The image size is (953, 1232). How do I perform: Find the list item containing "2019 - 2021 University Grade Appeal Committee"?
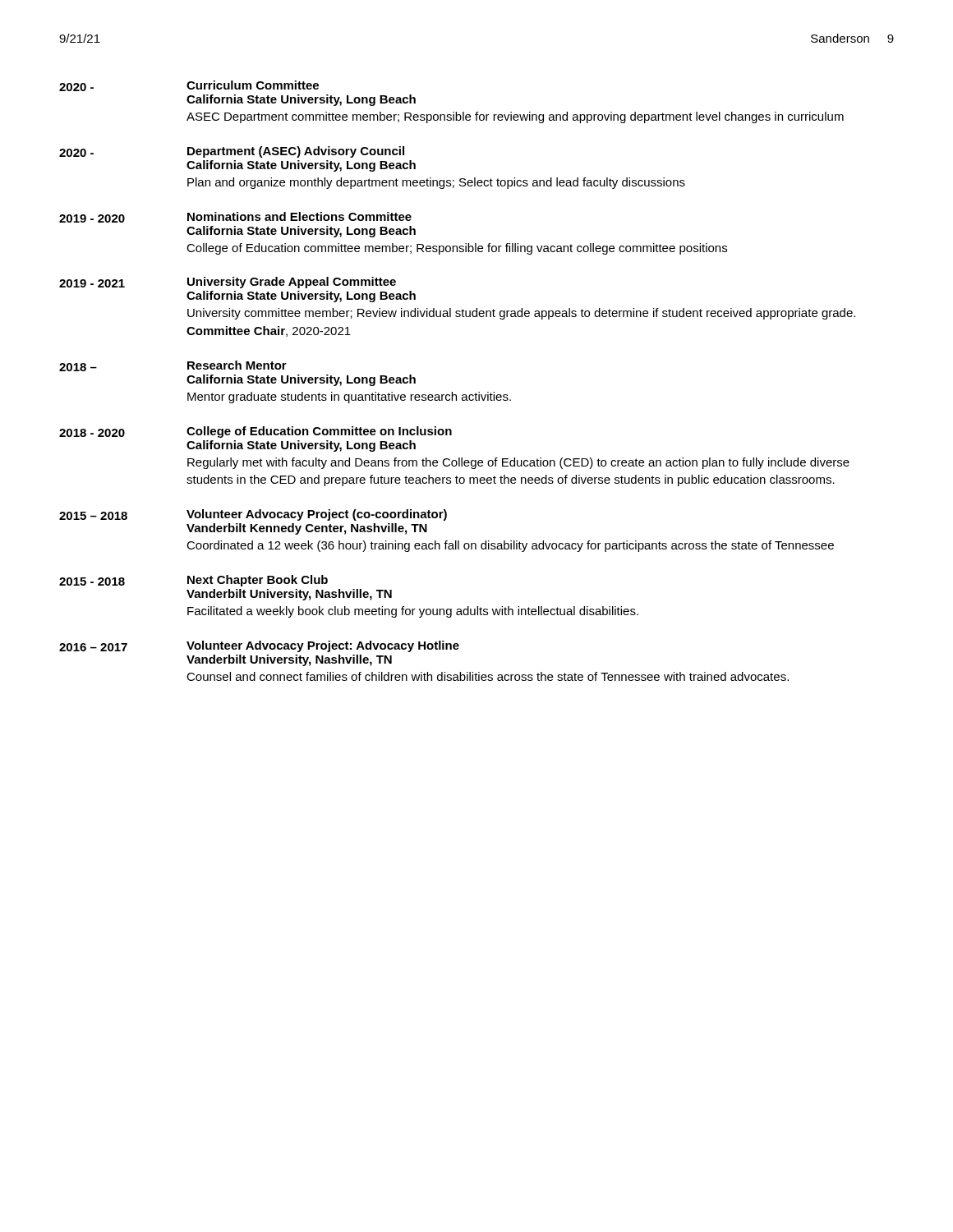(476, 307)
